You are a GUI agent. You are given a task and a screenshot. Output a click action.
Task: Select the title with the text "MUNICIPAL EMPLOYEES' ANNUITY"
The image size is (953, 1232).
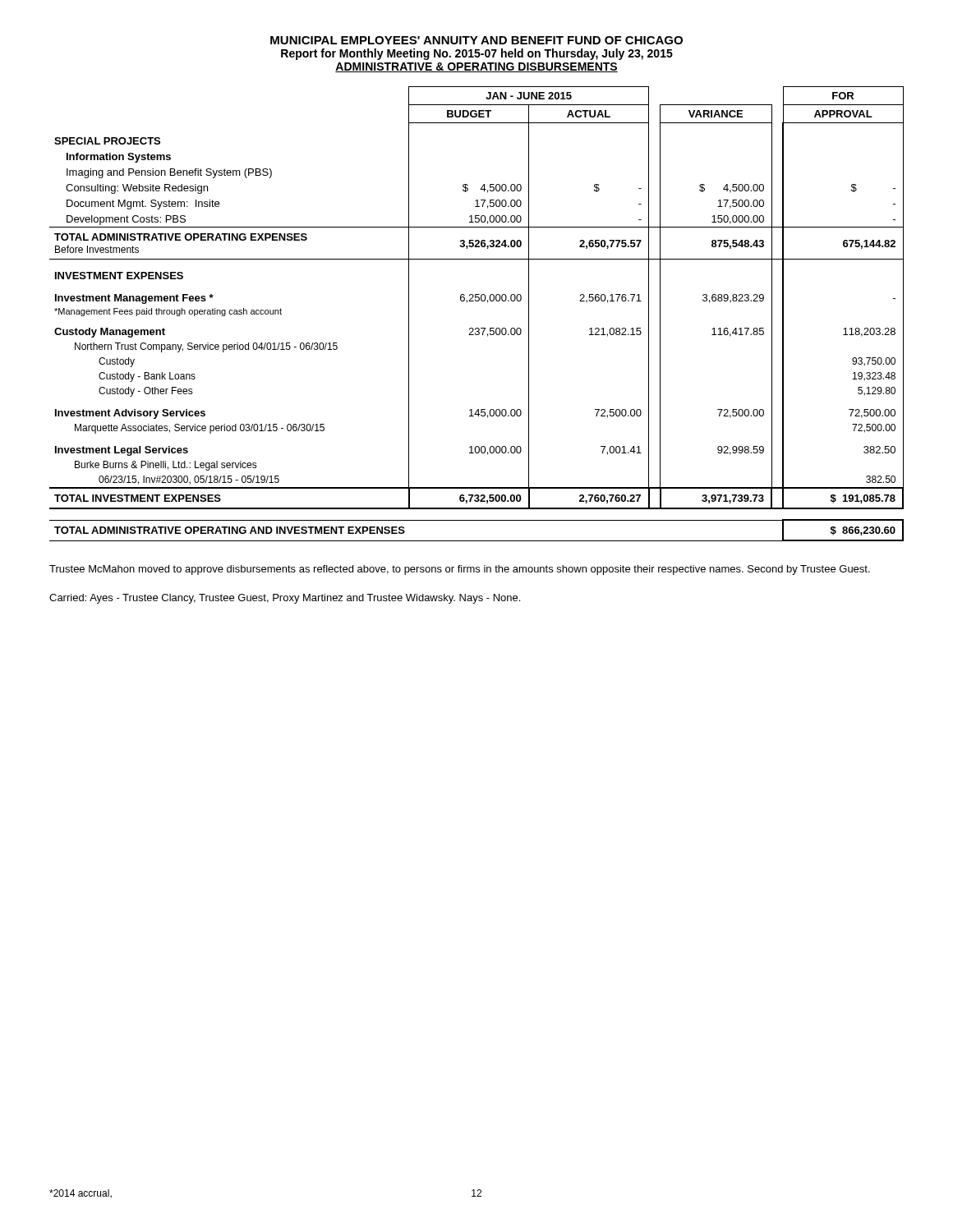[x=476, y=53]
